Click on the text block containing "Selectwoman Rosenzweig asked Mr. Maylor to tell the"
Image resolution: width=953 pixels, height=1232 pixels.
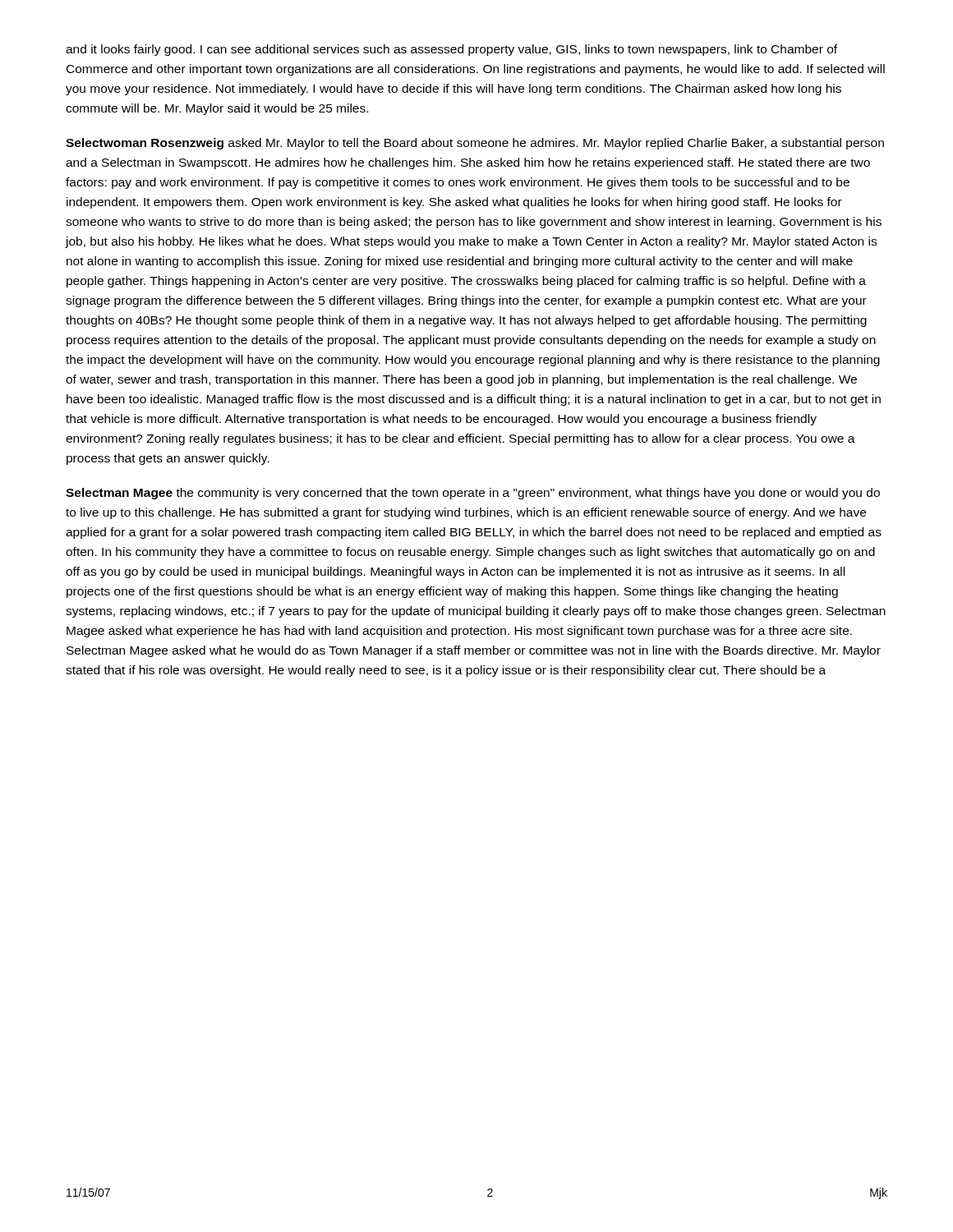[x=475, y=300]
